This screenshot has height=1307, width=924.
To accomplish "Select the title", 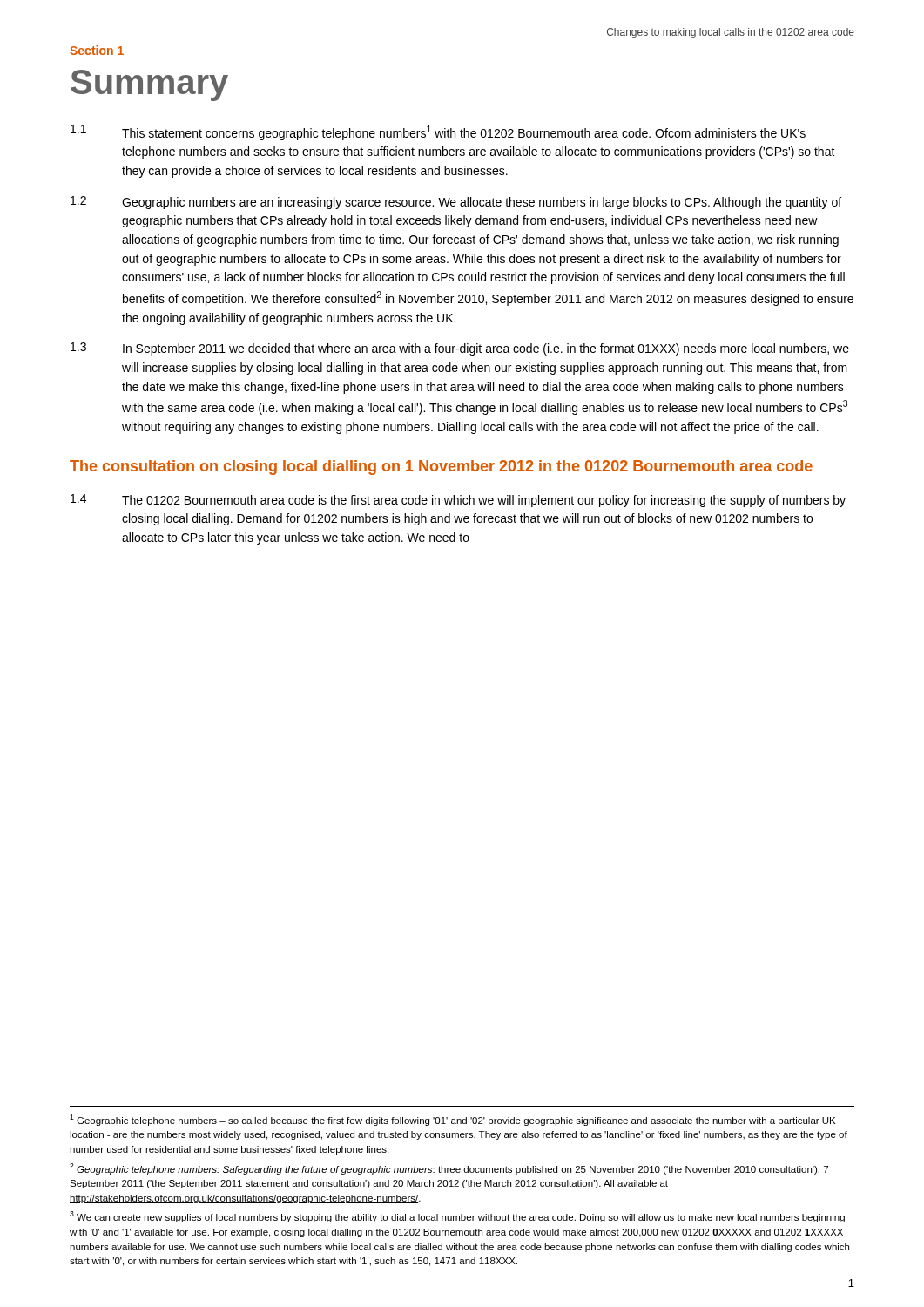I will click(x=149, y=82).
